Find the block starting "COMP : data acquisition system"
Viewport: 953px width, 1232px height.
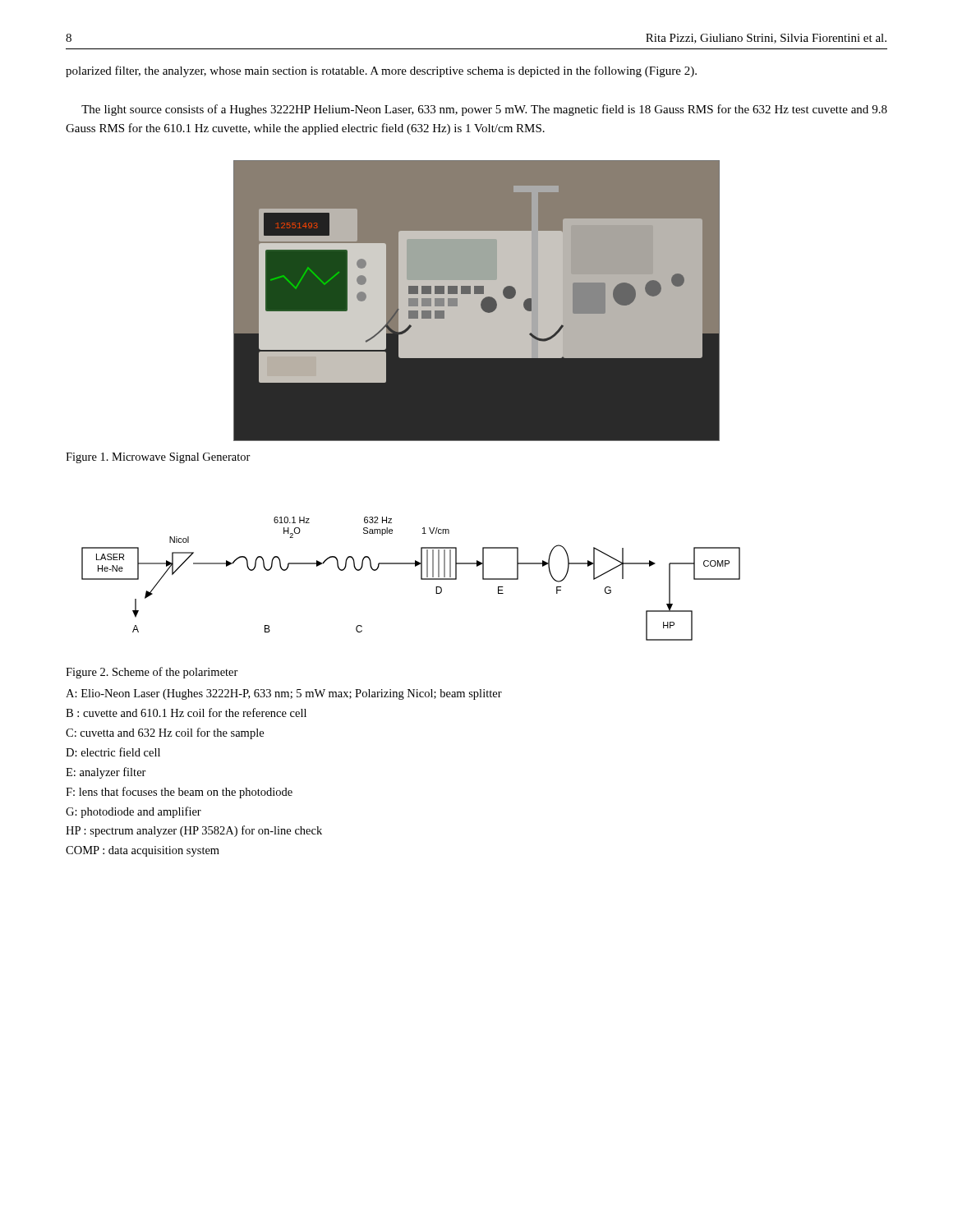click(x=143, y=850)
